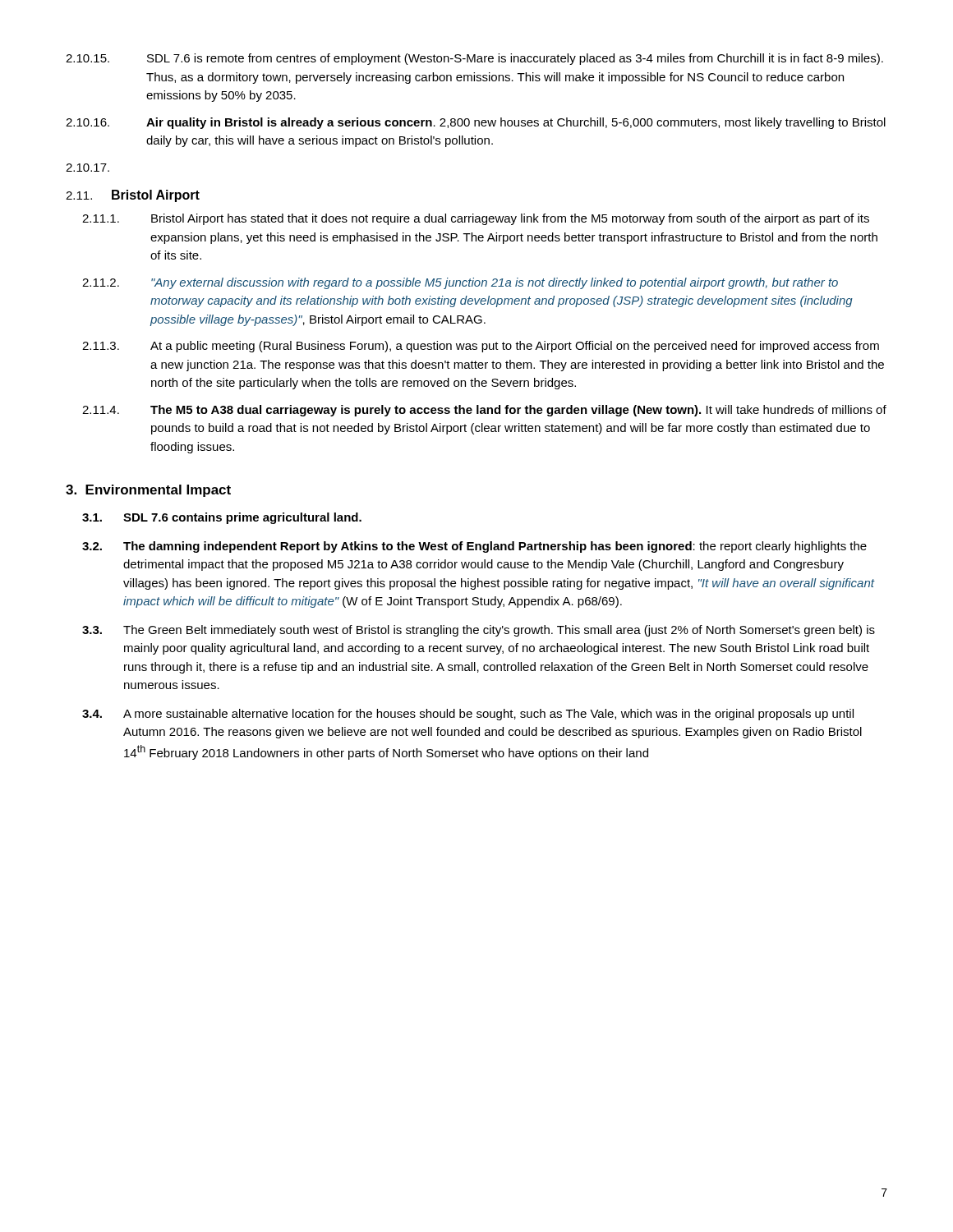
Task: Locate the text starting "3.4. A more sustainable"
Action: (x=485, y=733)
